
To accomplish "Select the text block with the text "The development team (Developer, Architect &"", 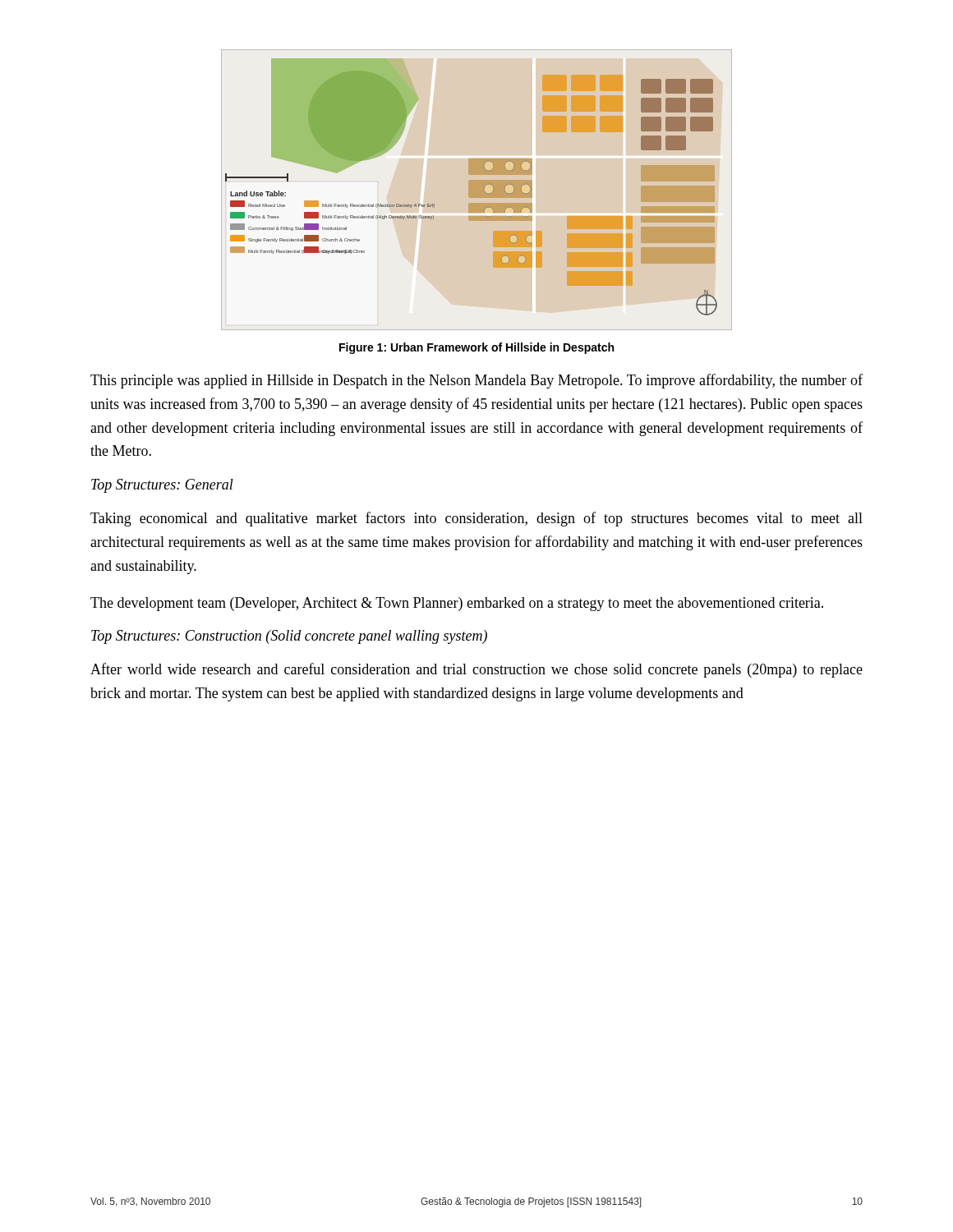I will pos(457,603).
